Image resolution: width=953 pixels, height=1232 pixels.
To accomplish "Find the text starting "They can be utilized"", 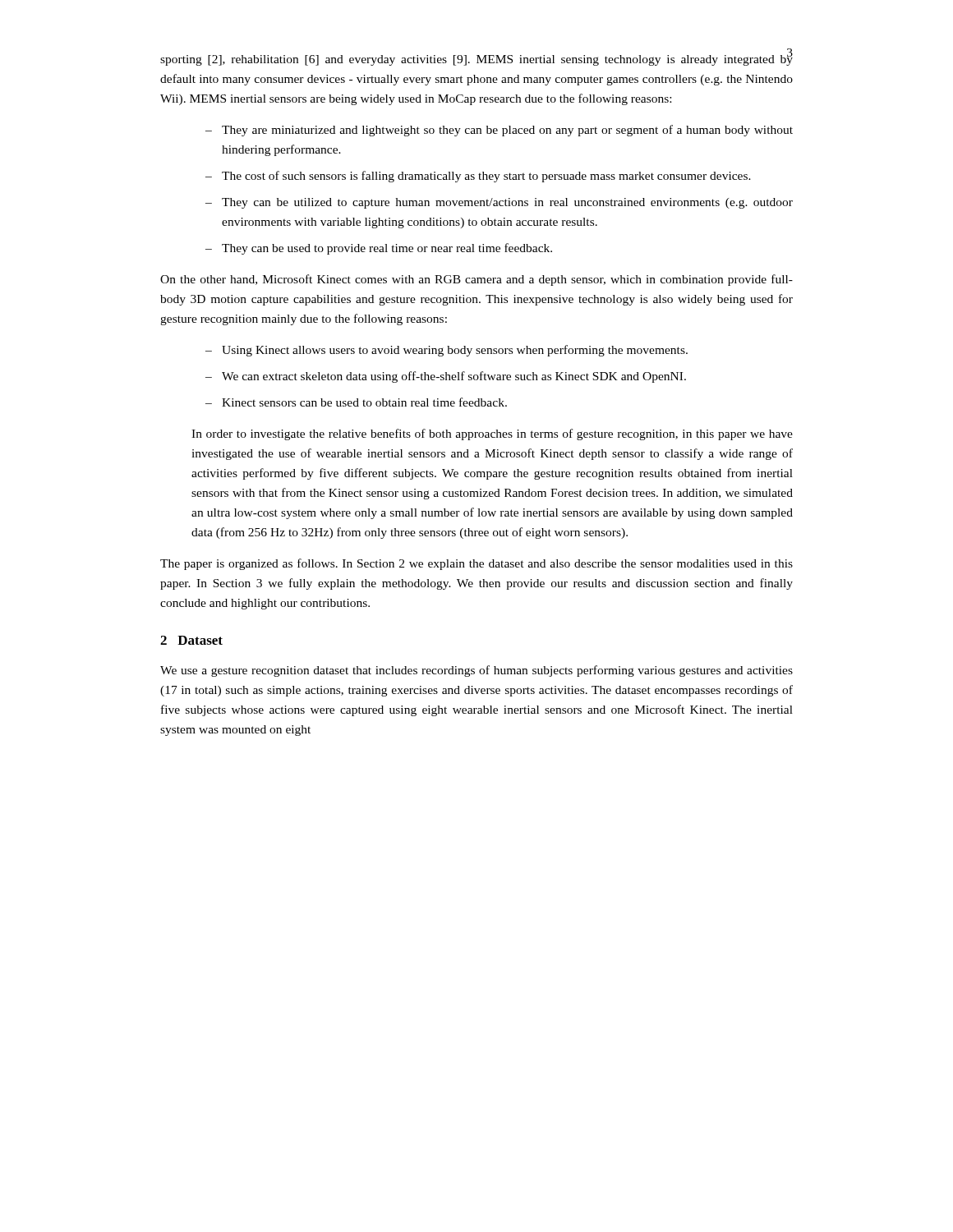I will (507, 212).
